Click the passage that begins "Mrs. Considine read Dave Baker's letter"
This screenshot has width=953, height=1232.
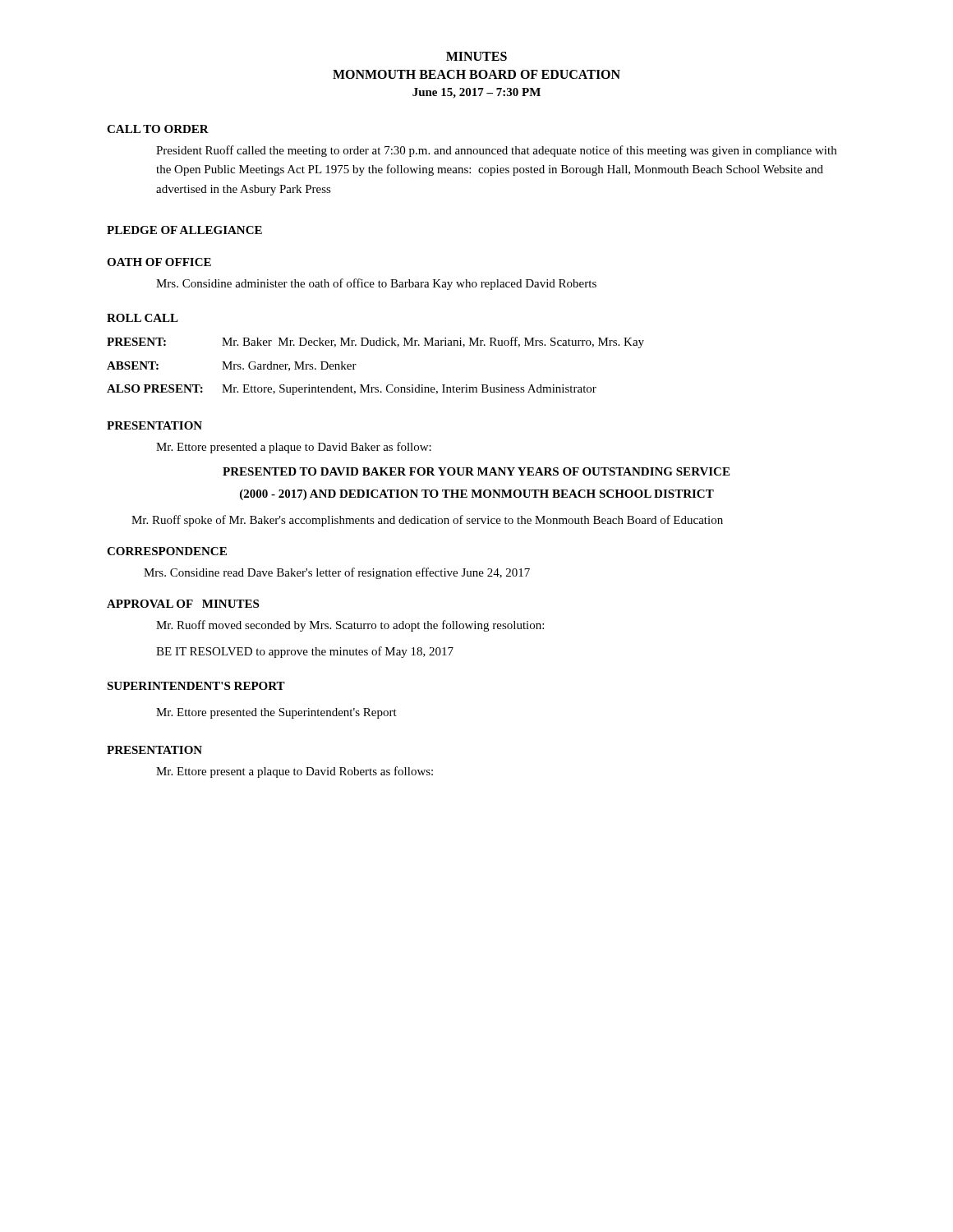pos(337,572)
